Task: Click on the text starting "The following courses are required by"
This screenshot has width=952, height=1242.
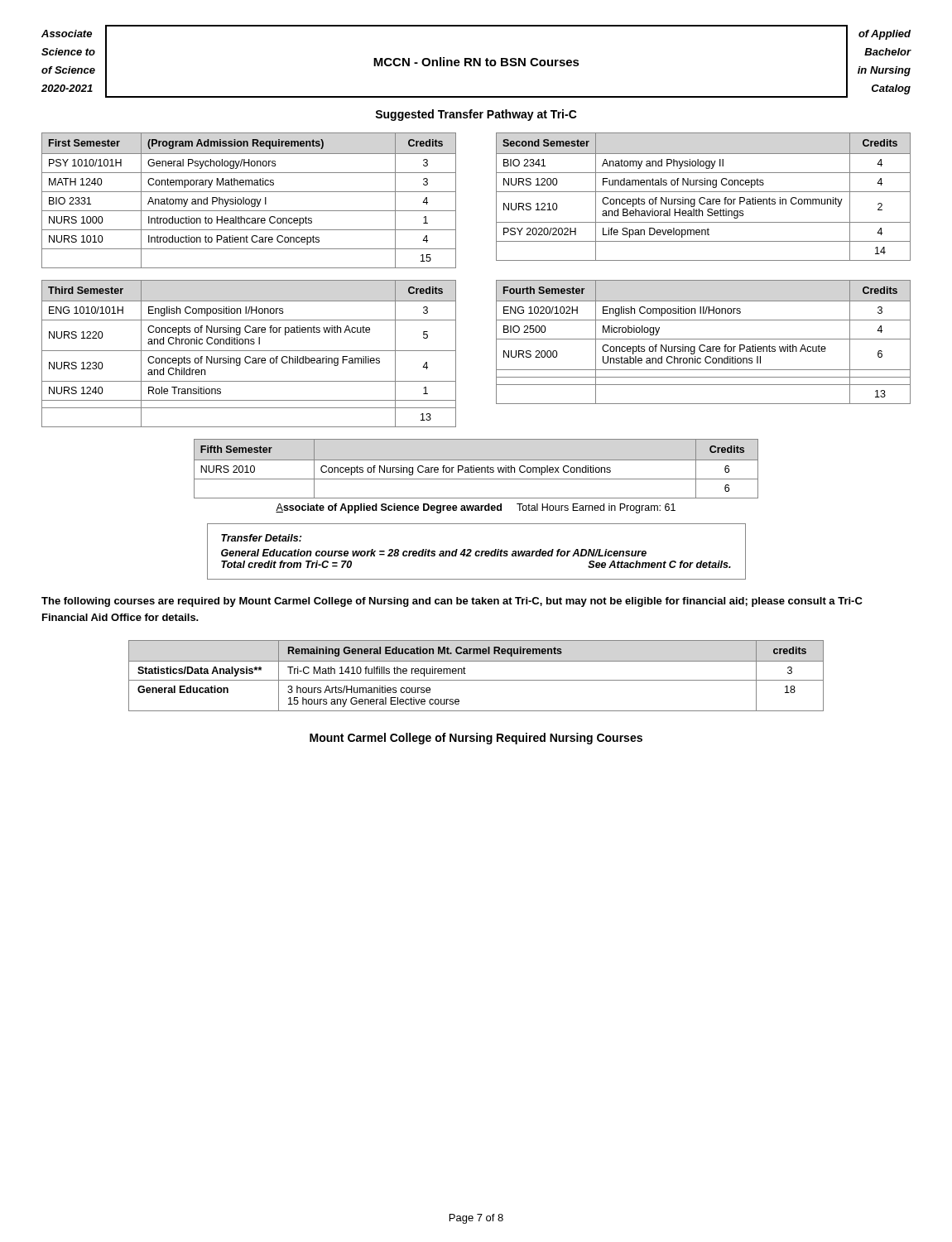Action: point(452,609)
